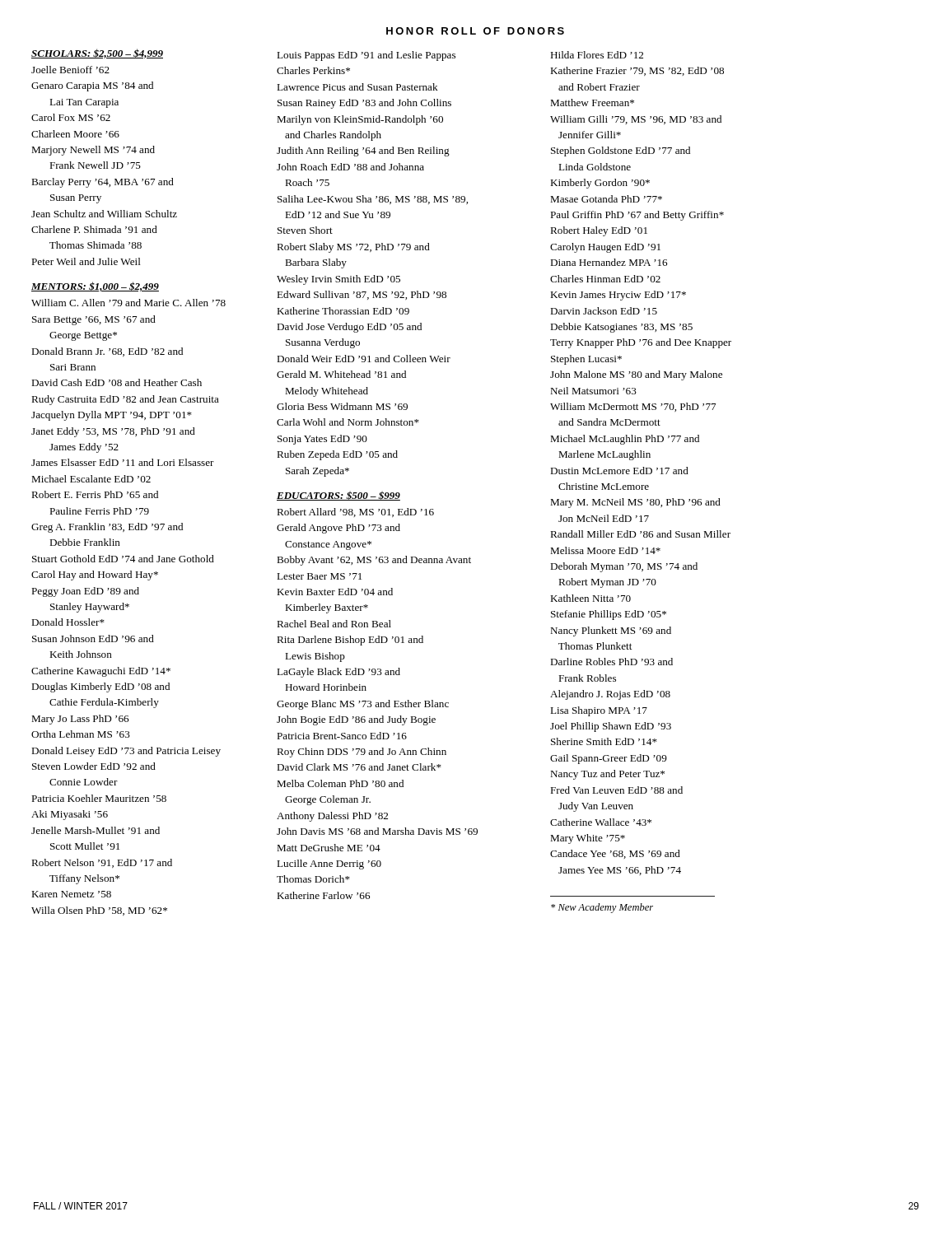Image resolution: width=952 pixels, height=1235 pixels.
Task: Click on the text block starting "Diana Hernandez MPA ’16"
Action: click(x=609, y=262)
